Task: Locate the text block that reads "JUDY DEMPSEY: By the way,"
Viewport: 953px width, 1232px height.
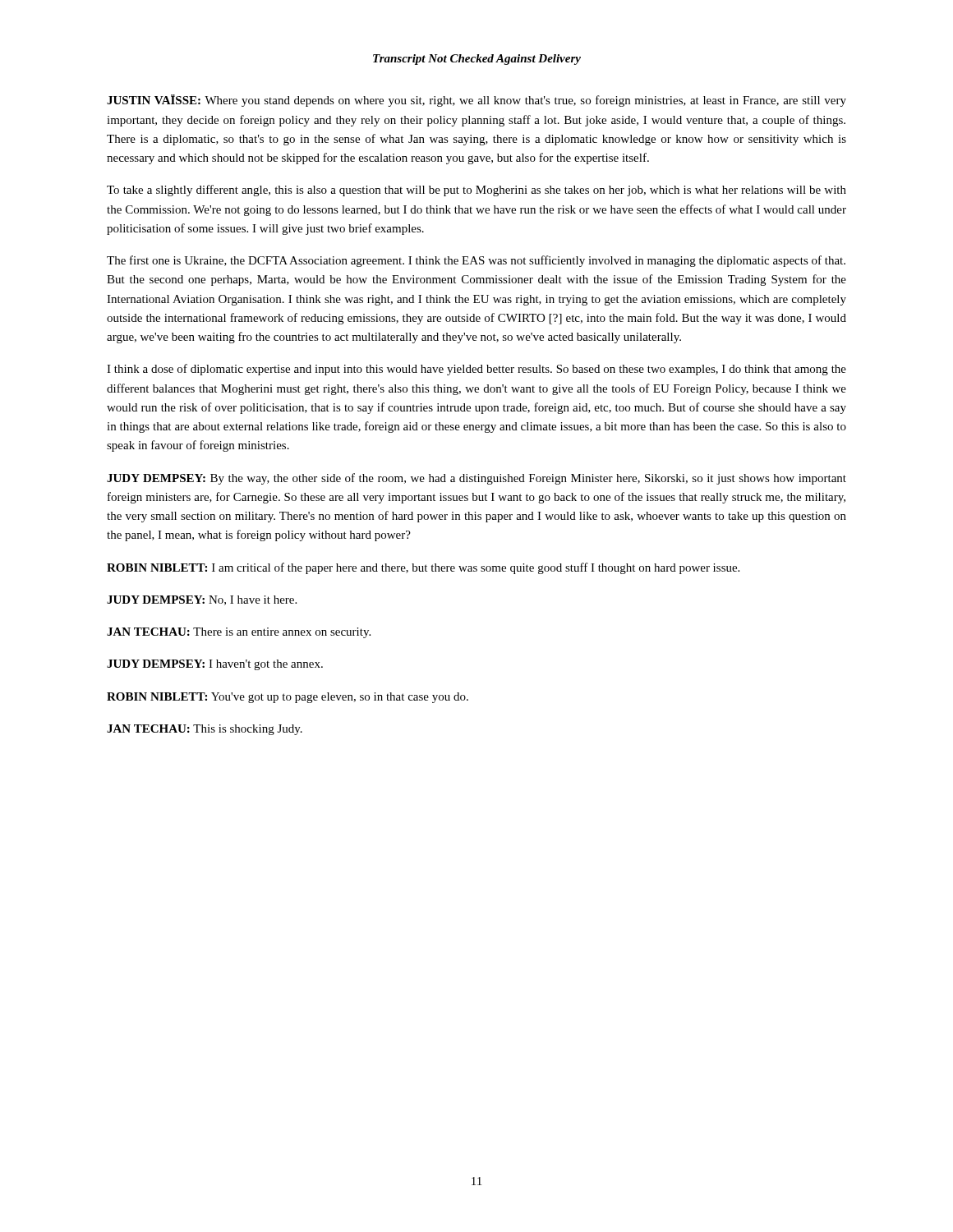Action: tap(476, 506)
